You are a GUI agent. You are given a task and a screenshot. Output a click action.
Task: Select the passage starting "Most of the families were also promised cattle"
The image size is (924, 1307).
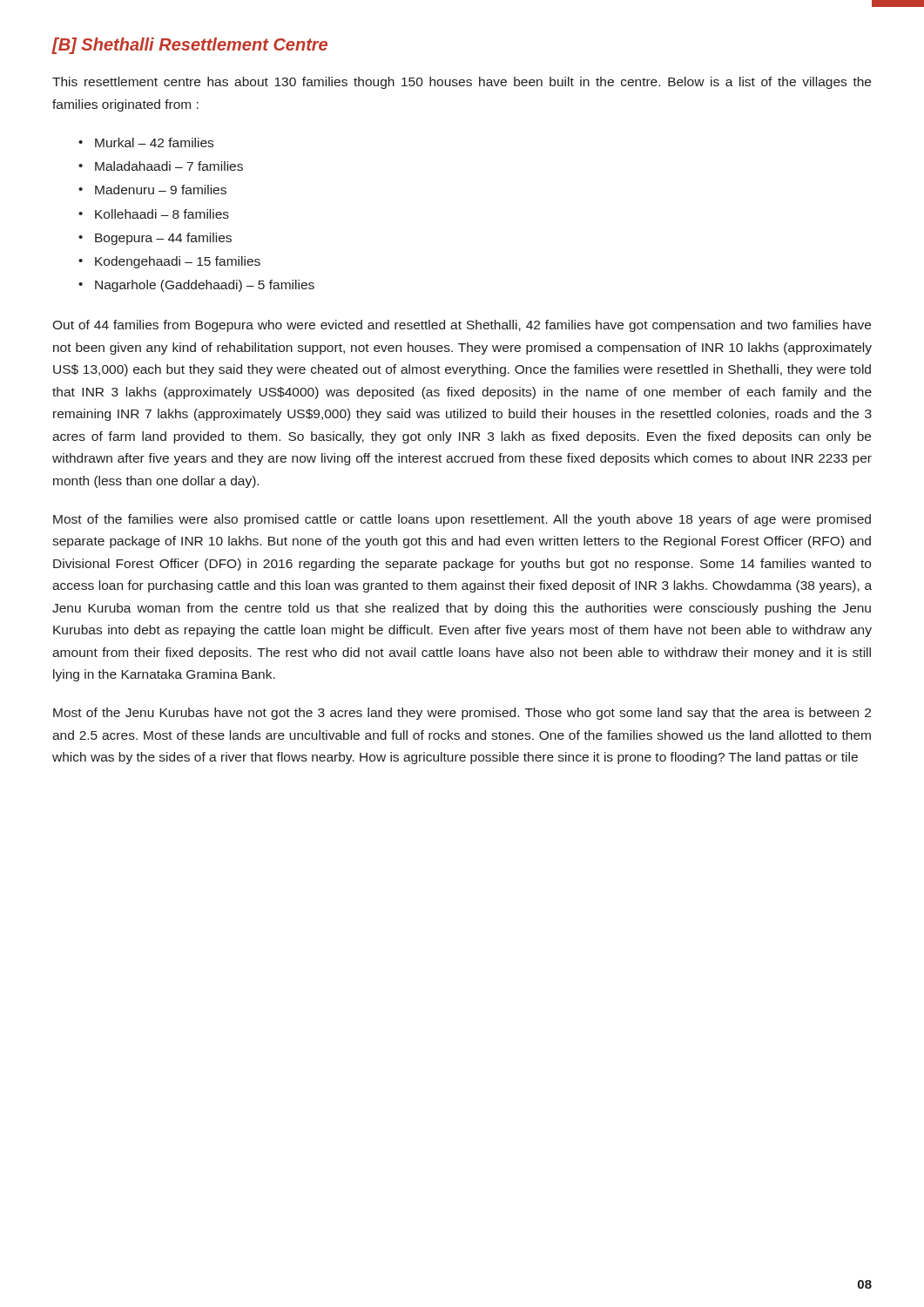click(x=462, y=597)
